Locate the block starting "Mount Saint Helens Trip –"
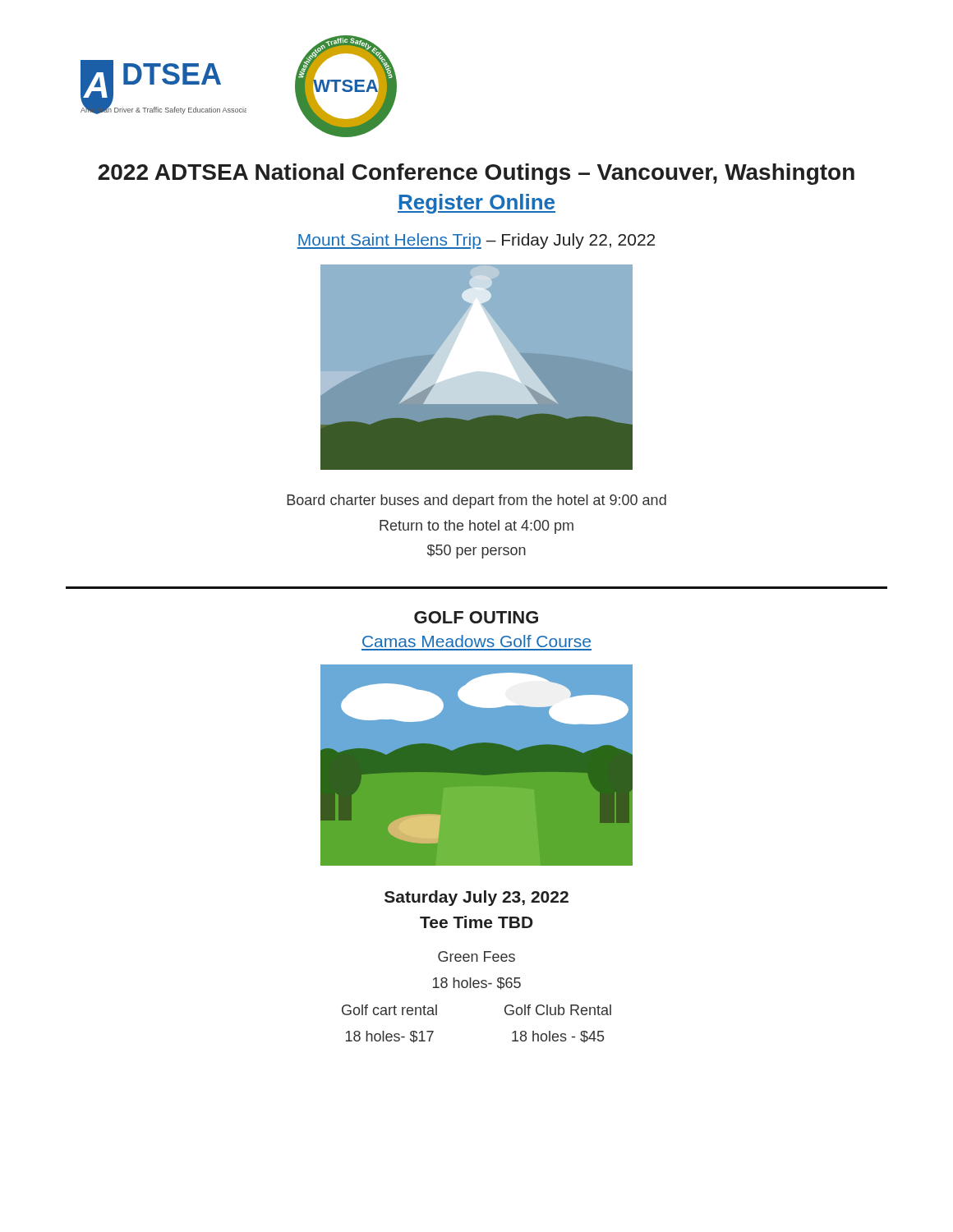The image size is (953, 1232). tap(476, 239)
